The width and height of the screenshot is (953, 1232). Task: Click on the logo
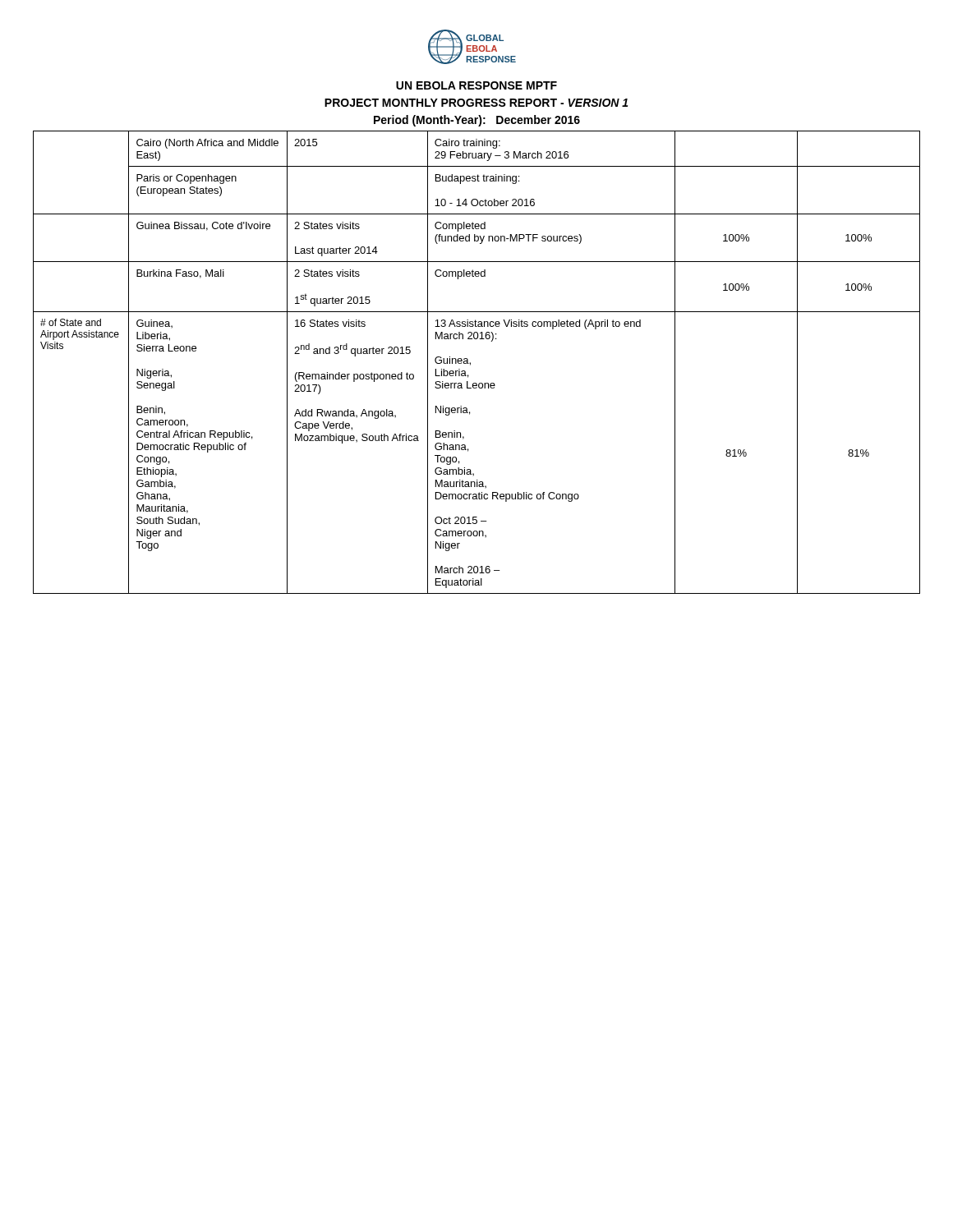476,48
